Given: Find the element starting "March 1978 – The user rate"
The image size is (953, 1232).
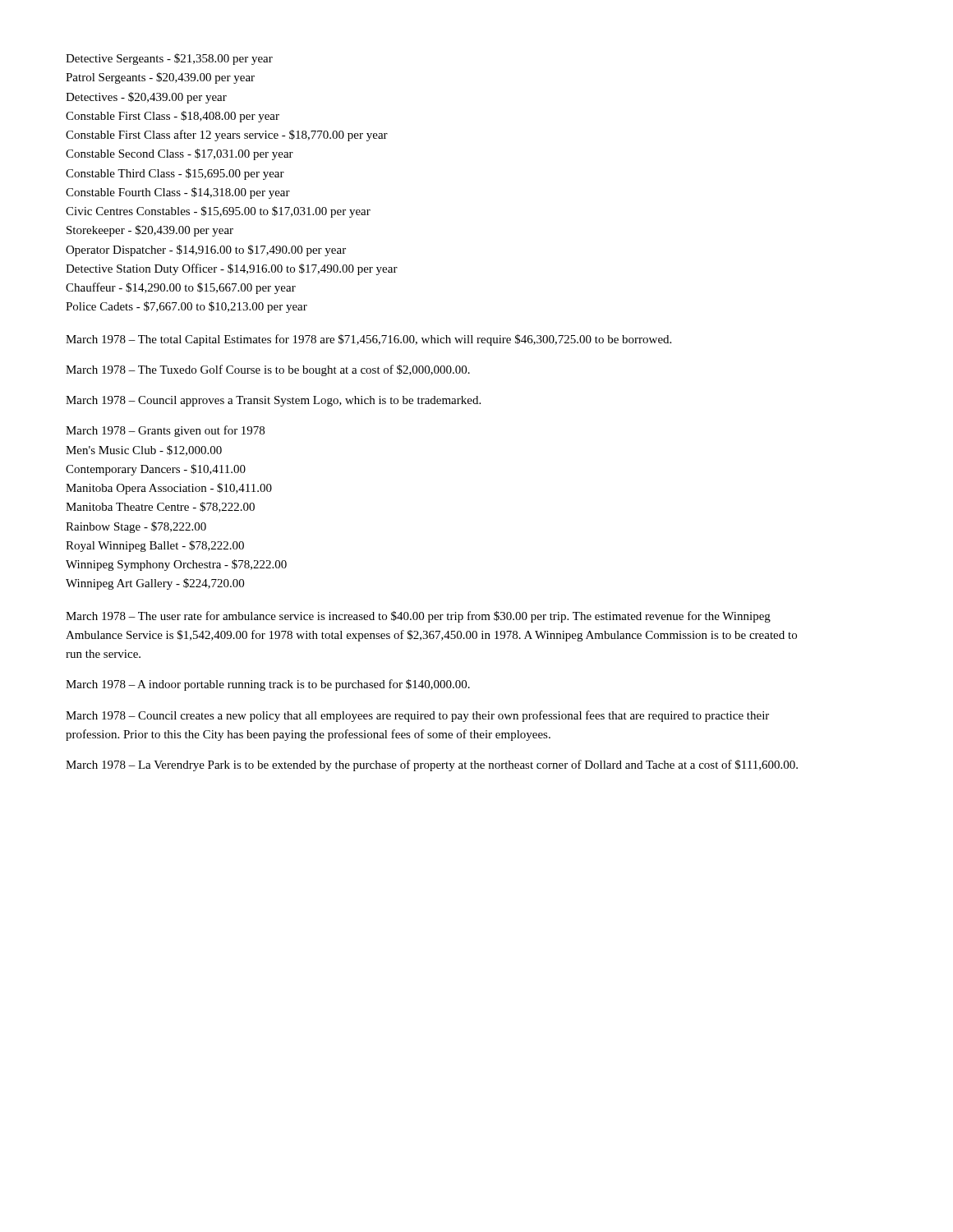Looking at the screenshot, I should pos(432,635).
